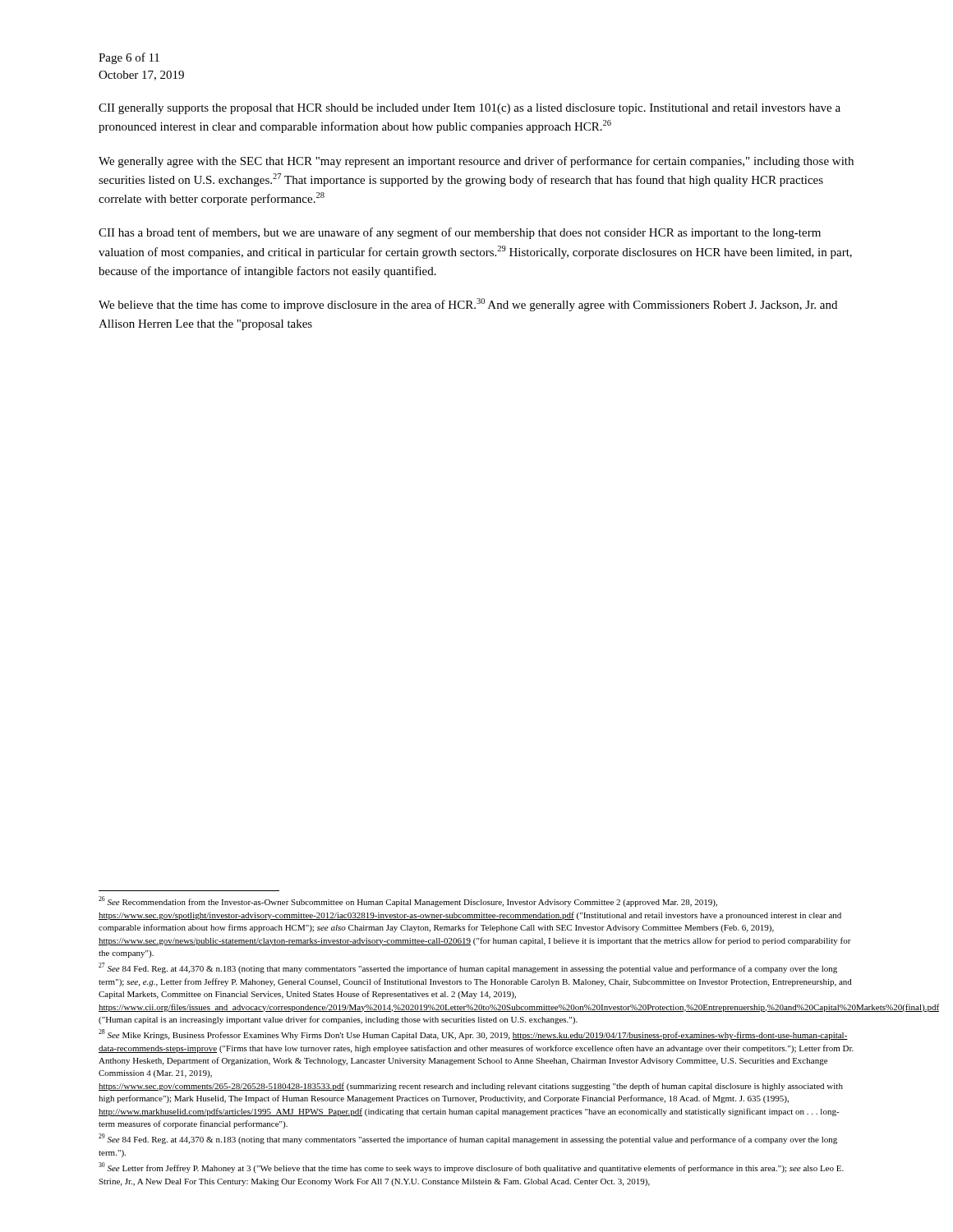Click on the footnote containing "29 See 84 Fed. Reg. at"
The height and width of the screenshot is (1232, 953).
pos(468,1145)
